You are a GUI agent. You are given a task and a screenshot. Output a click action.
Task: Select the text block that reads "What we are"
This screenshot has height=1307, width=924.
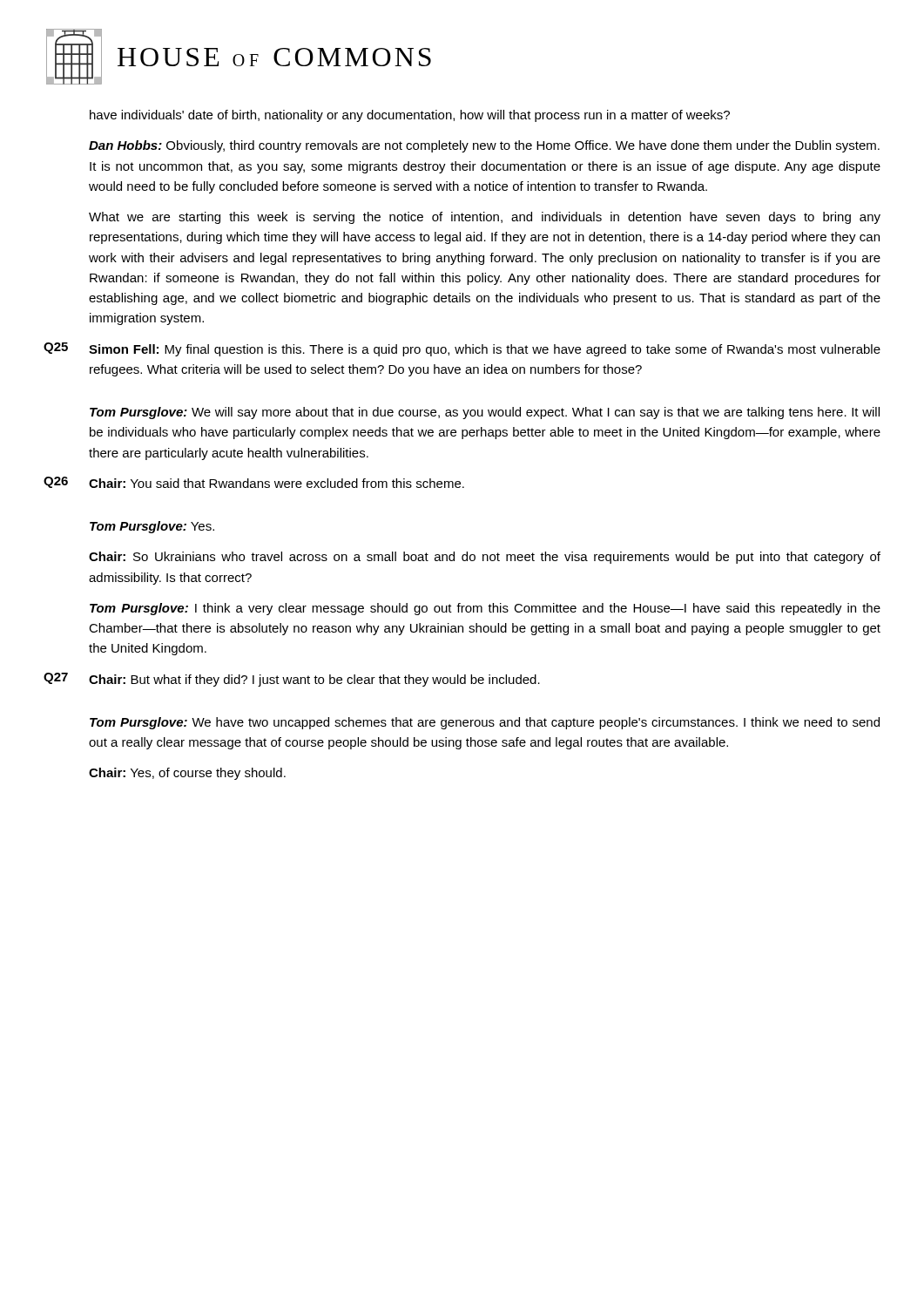pos(485,267)
